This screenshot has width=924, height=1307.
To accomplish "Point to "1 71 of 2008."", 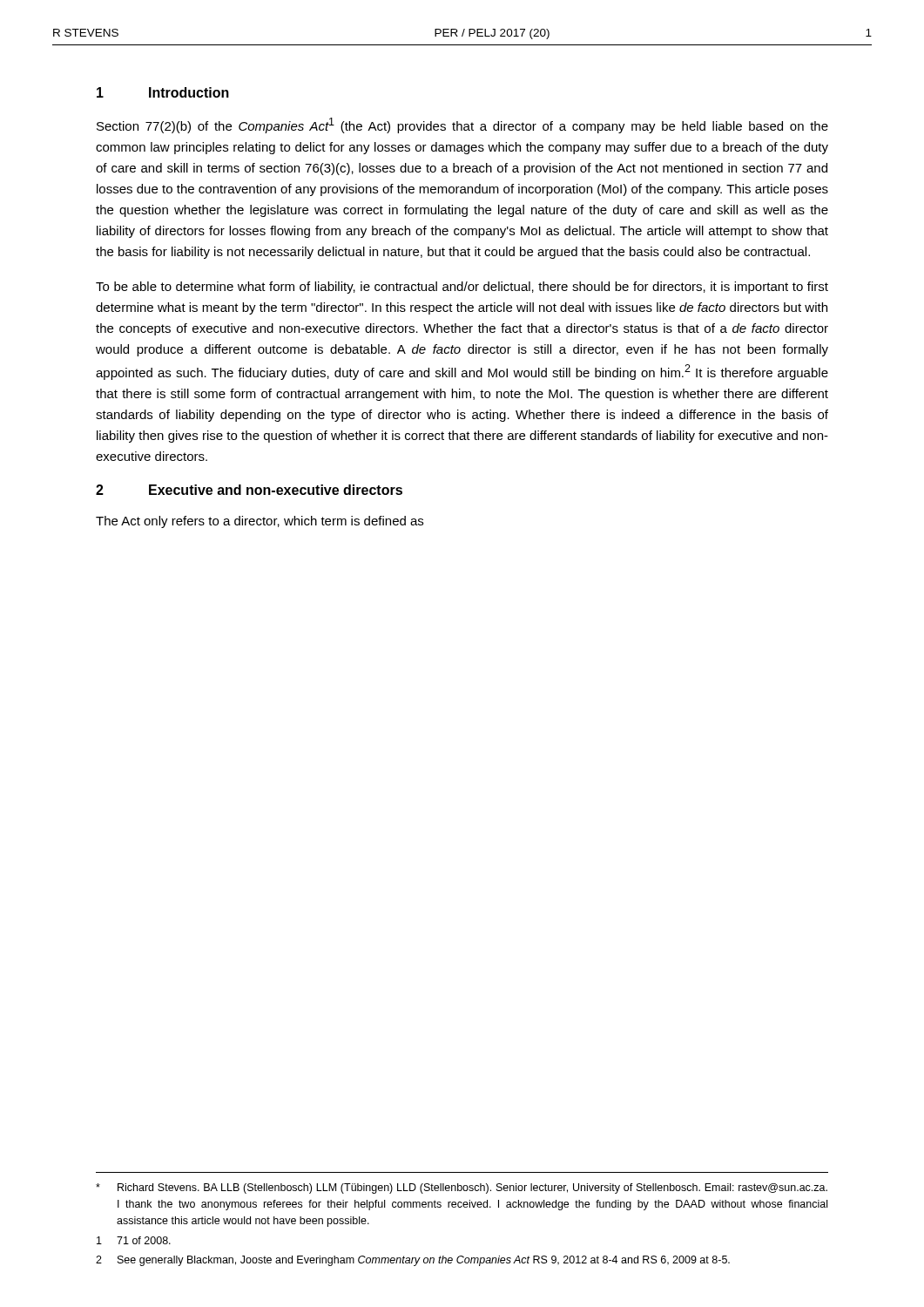I will pyautogui.click(x=134, y=1240).
